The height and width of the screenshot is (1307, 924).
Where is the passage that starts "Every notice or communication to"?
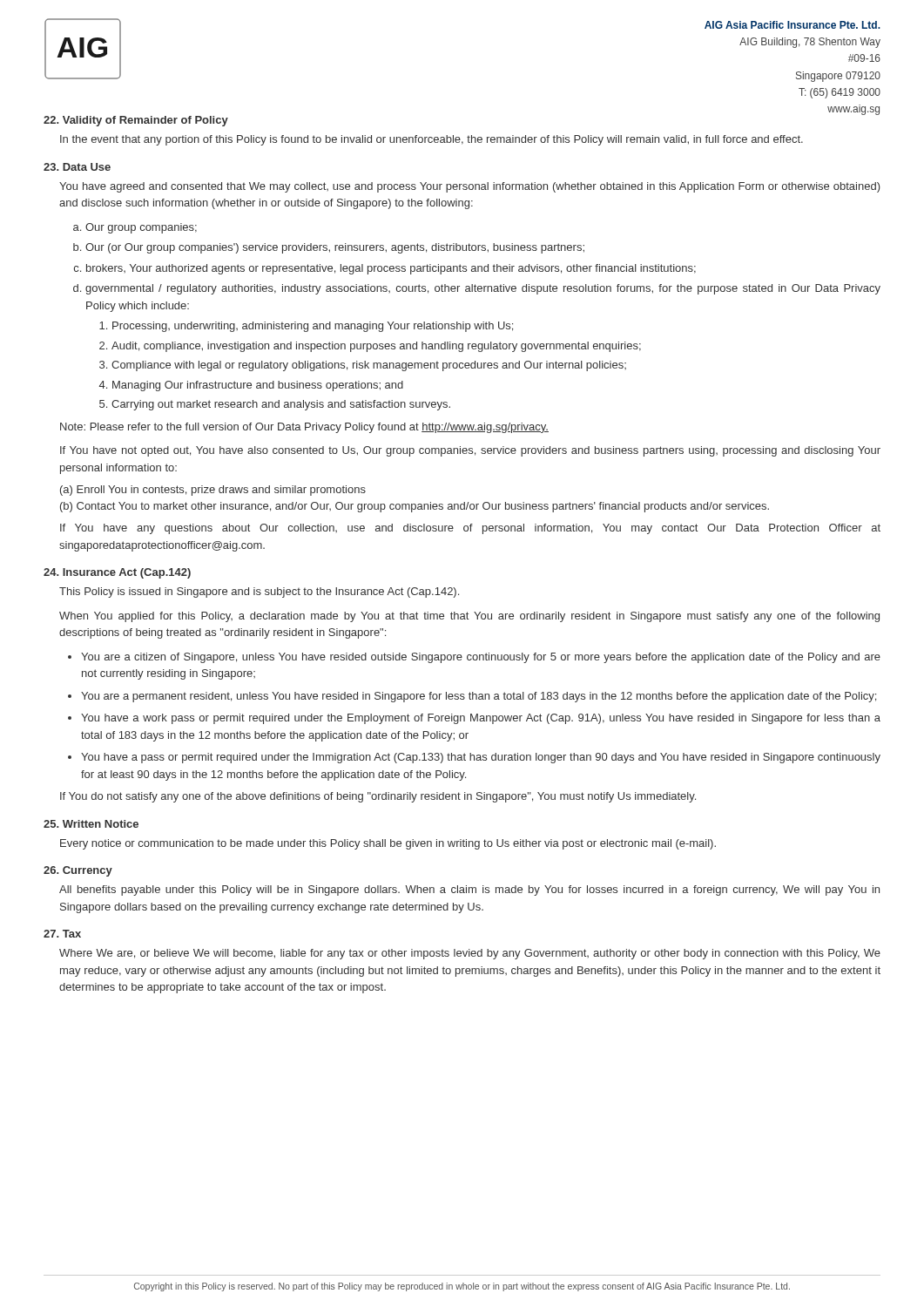pos(470,843)
